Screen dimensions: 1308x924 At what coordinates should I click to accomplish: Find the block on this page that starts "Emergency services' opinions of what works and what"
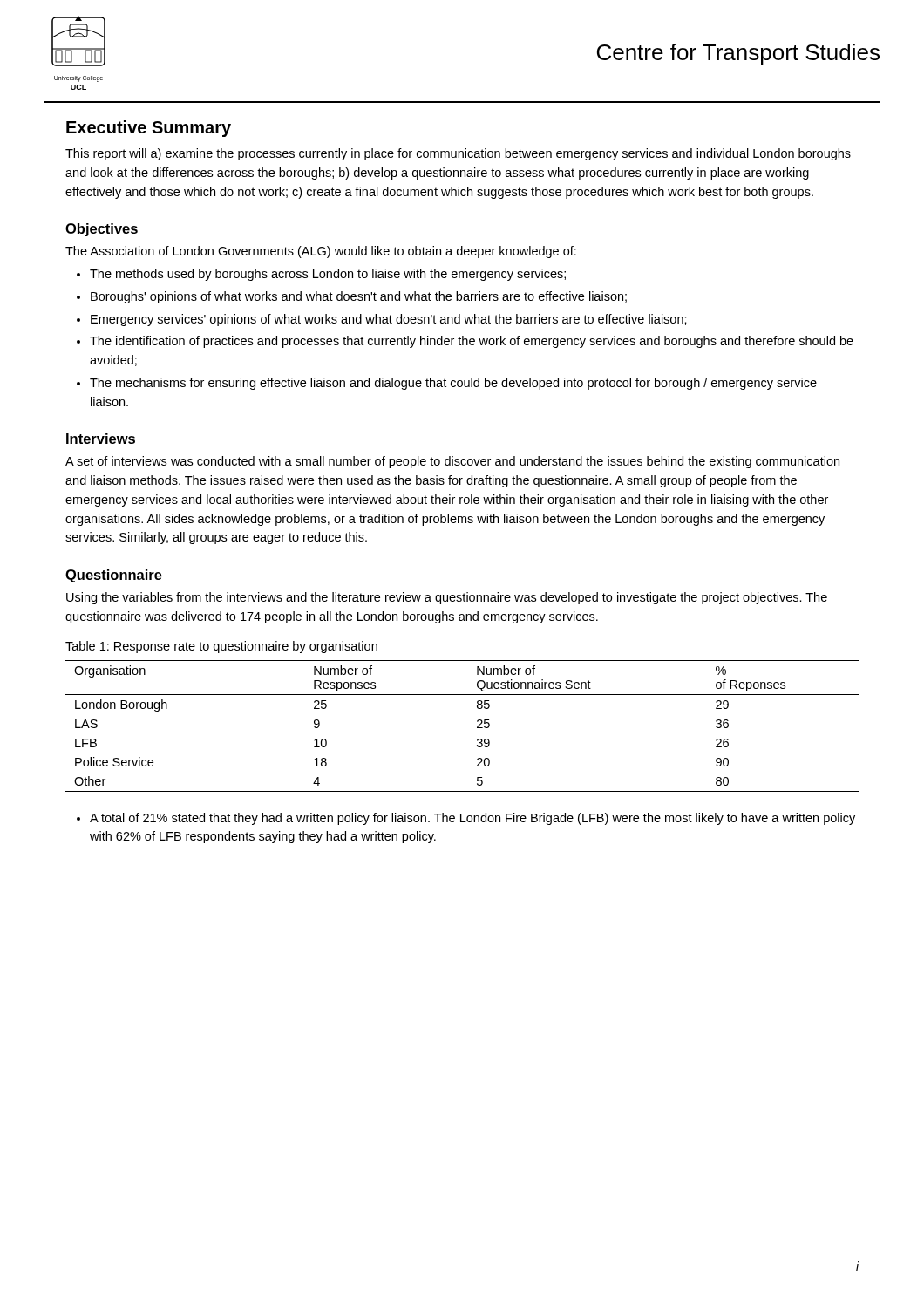(x=389, y=319)
